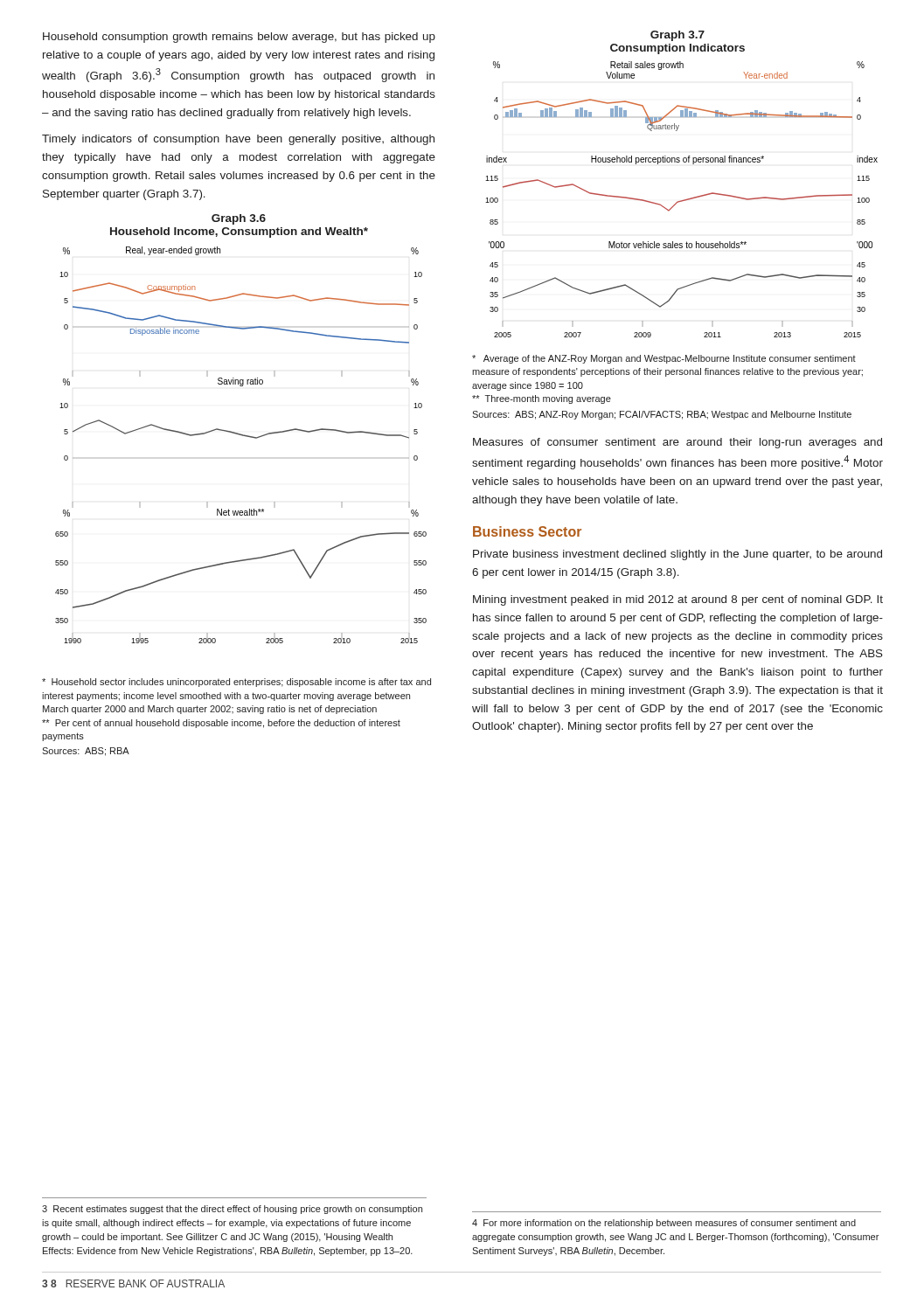Point to the region starting "Consumption Indicators"
This screenshot has width=924, height=1311.
pos(677,48)
